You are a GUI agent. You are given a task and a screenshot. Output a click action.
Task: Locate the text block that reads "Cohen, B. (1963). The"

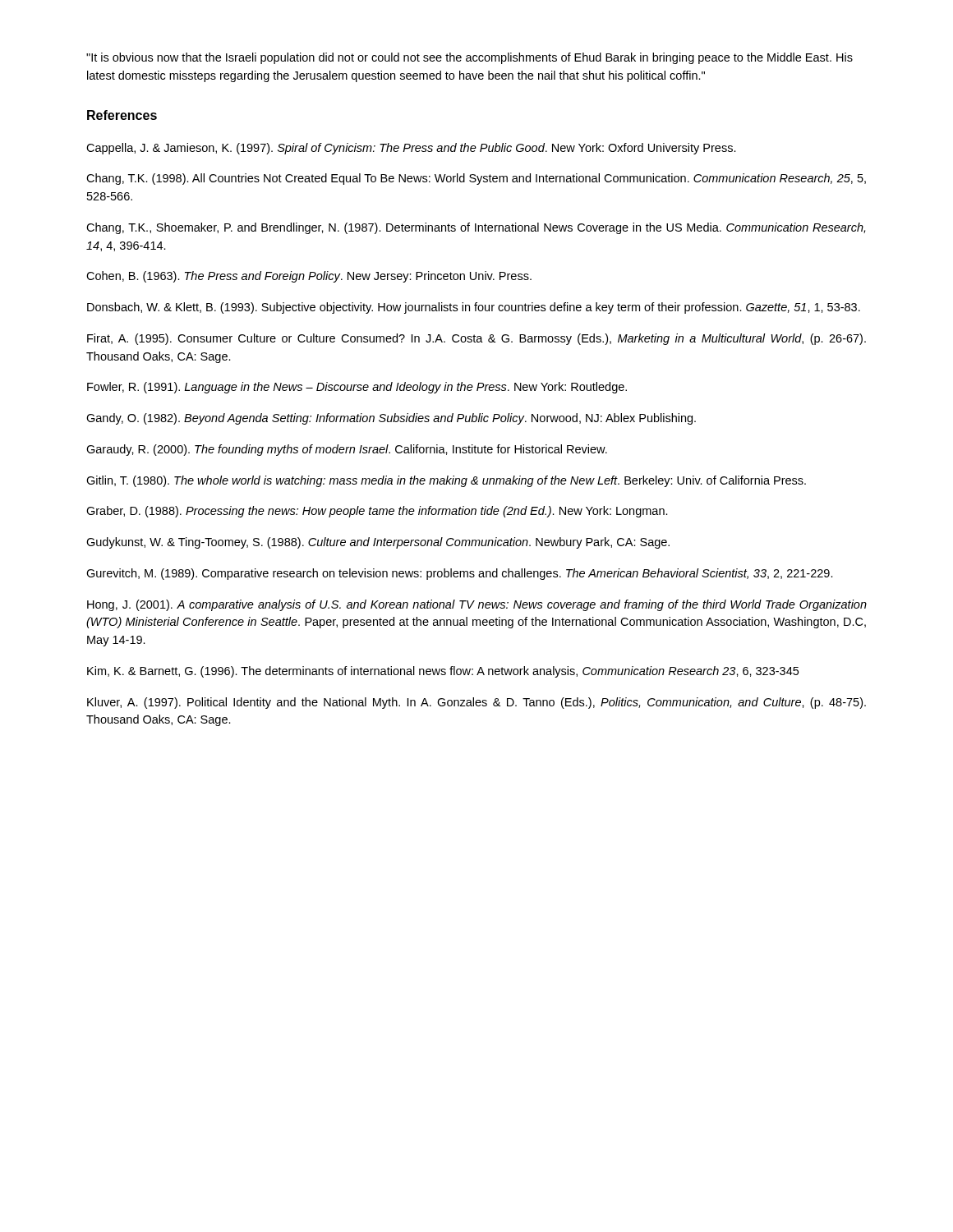[x=309, y=276]
